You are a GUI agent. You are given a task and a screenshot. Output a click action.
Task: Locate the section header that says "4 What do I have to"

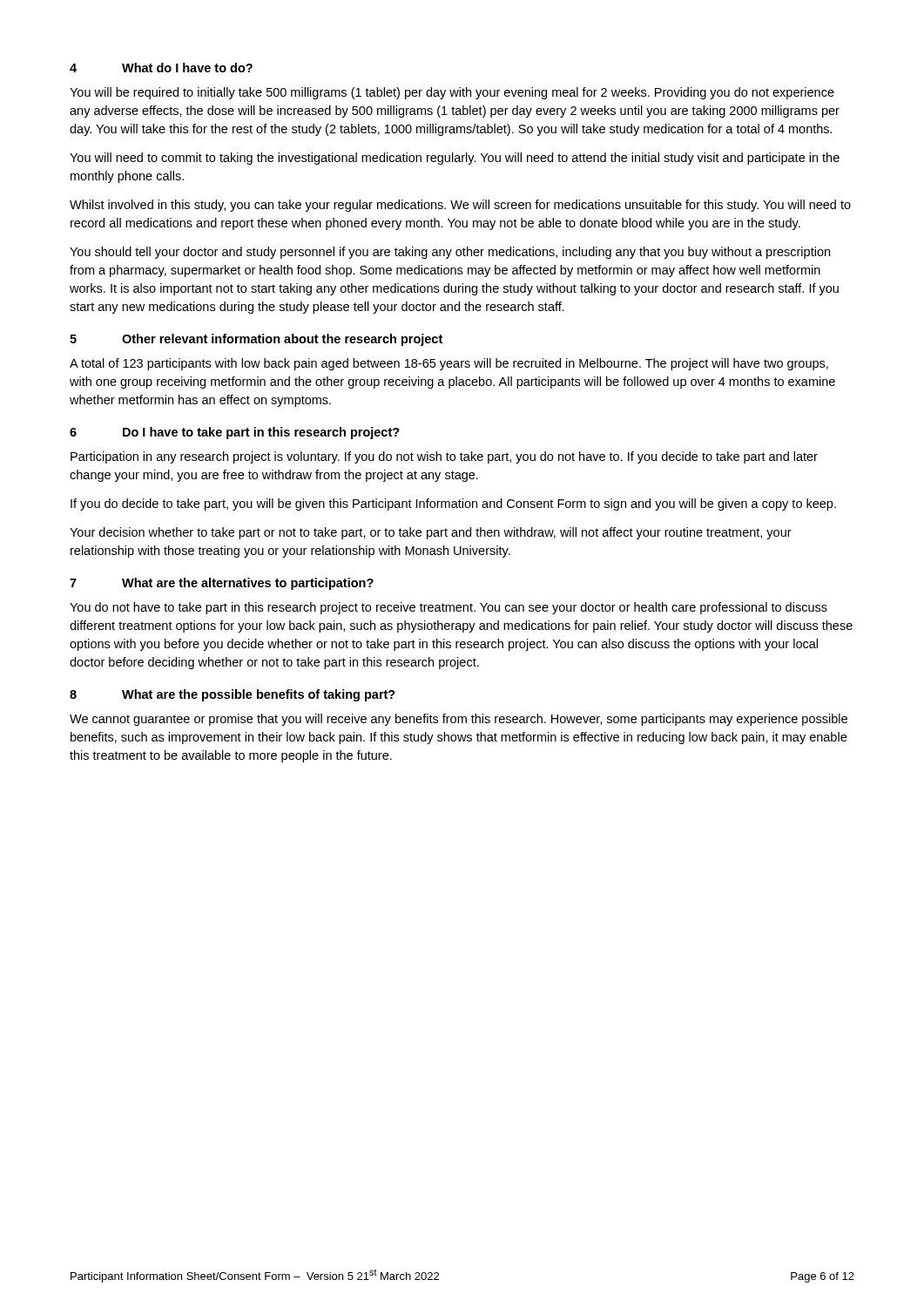pos(161,68)
